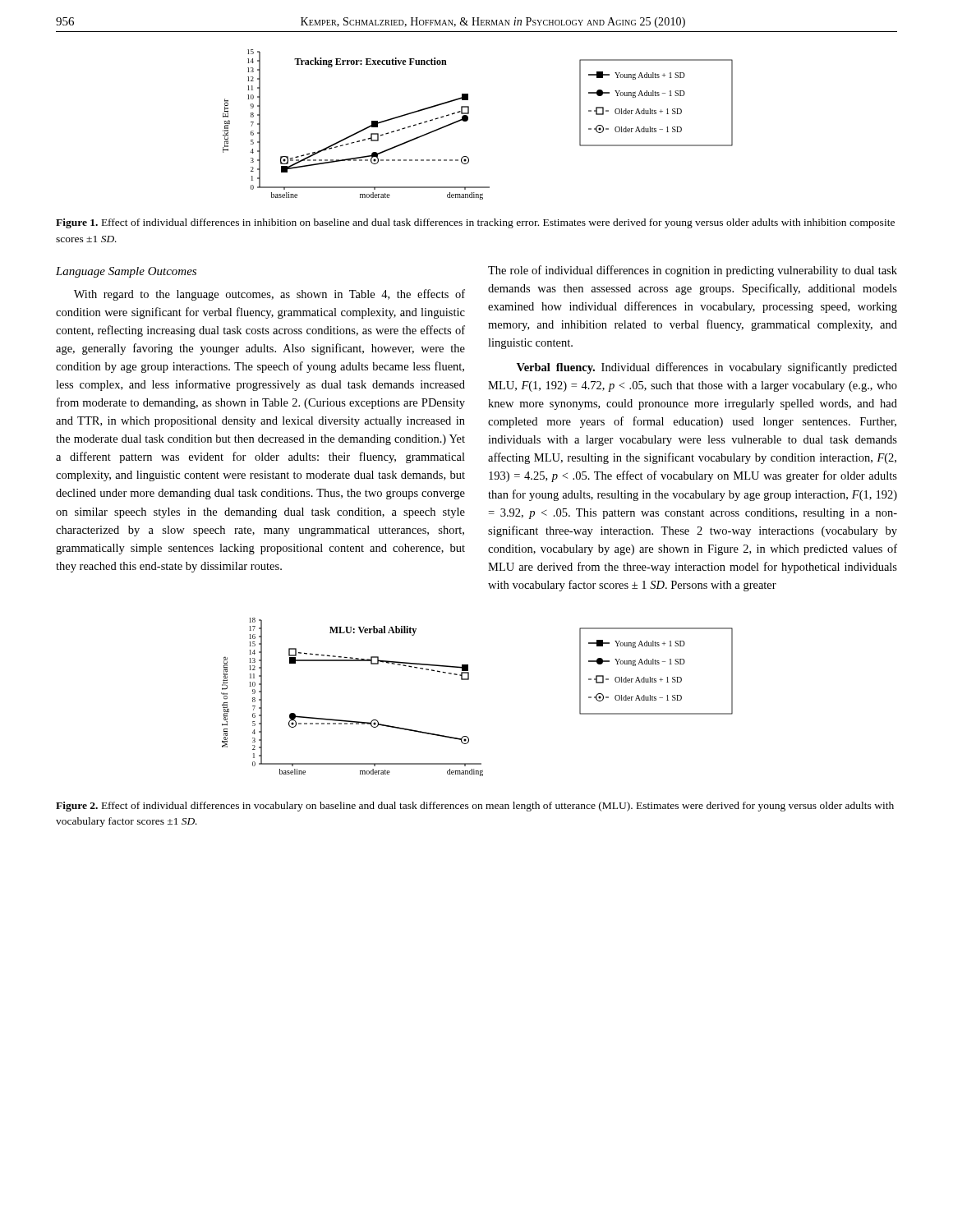Find the text block containing "The role of"
Screen dimensions: 1232x953
pos(693,307)
